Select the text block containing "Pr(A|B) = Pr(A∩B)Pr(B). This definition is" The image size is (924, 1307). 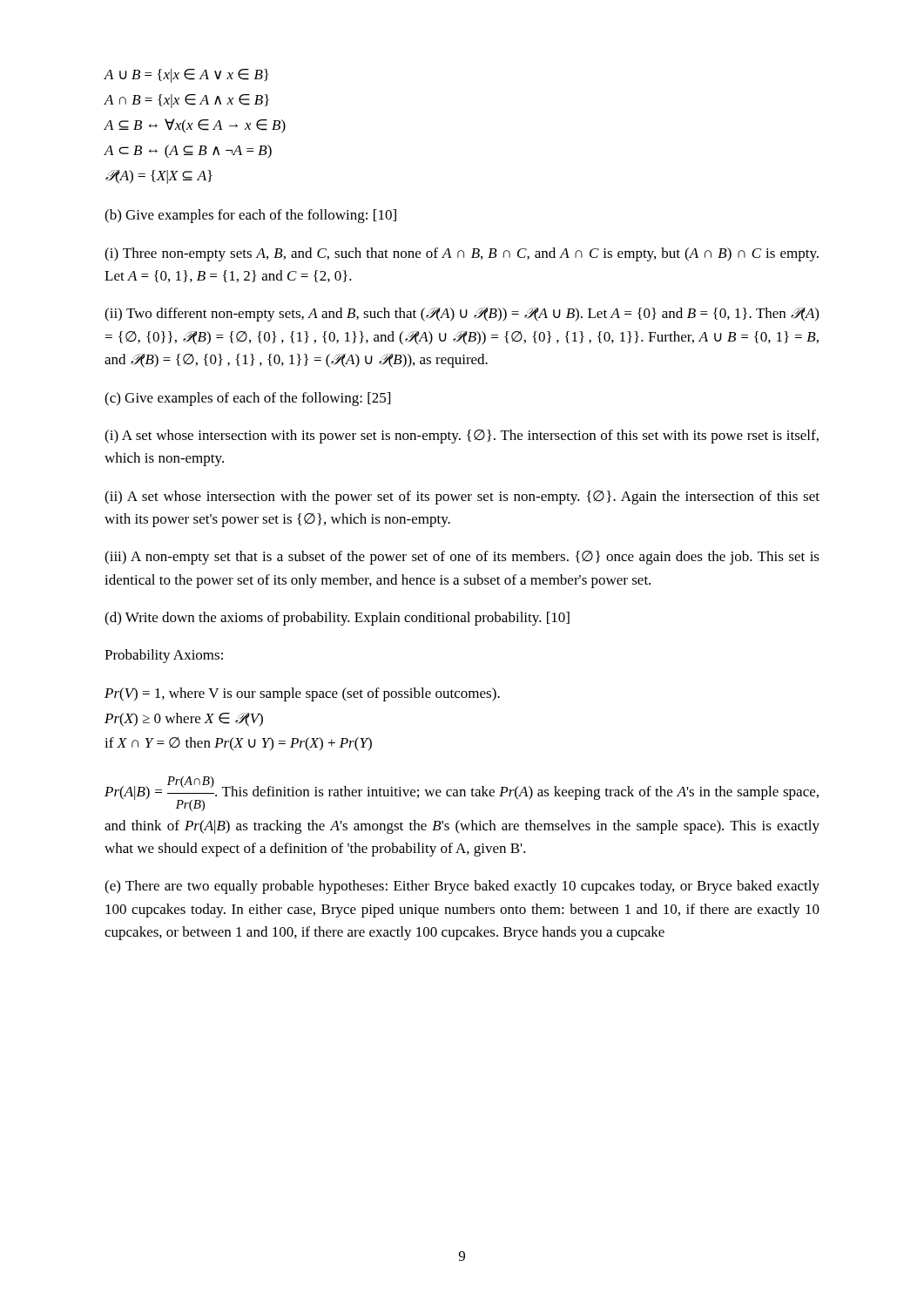pos(462,816)
